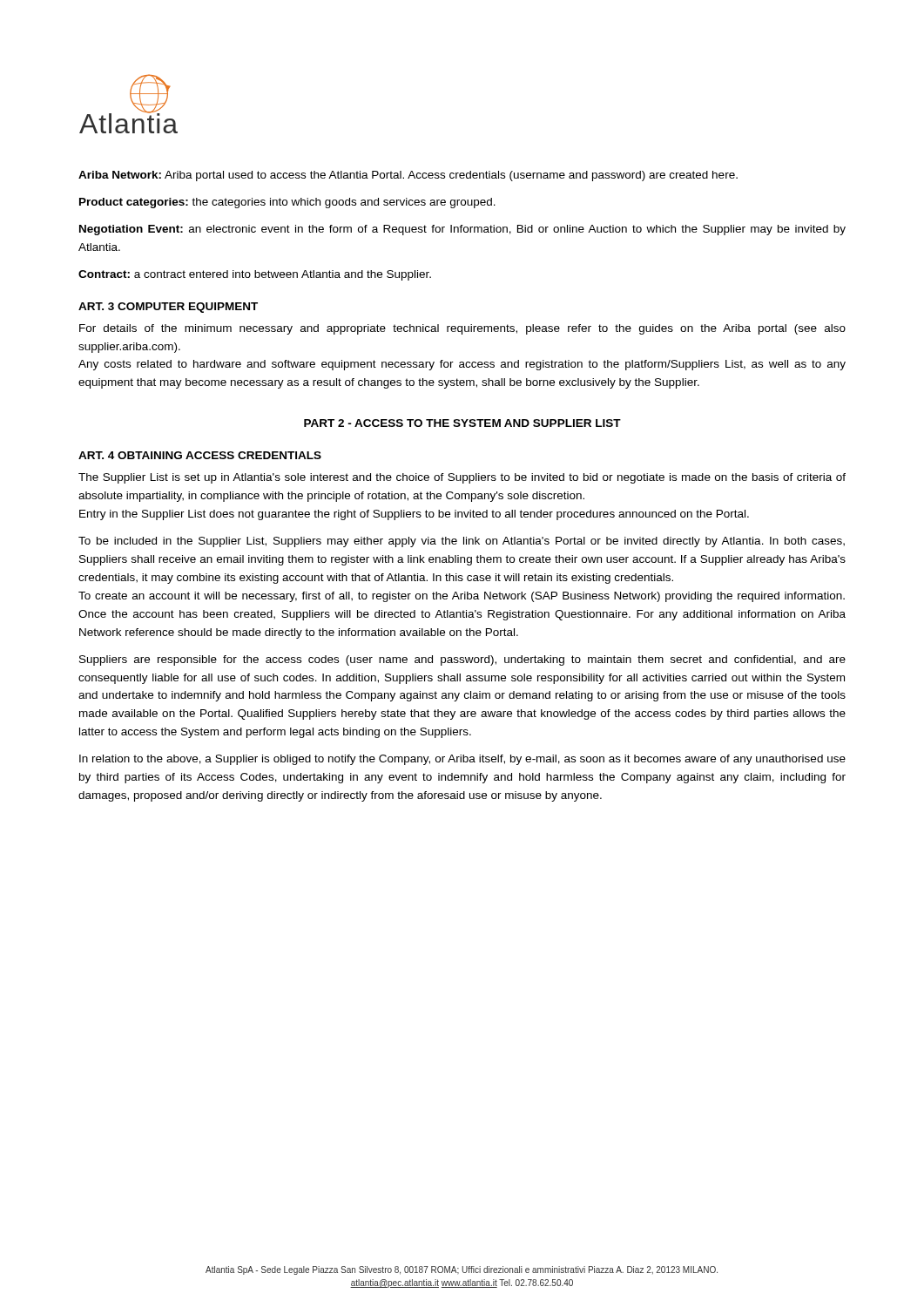Screen dimensions: 1307x924
Task: Locate the text block with the text "In relation to the"
Action: (x=462, y=777)
